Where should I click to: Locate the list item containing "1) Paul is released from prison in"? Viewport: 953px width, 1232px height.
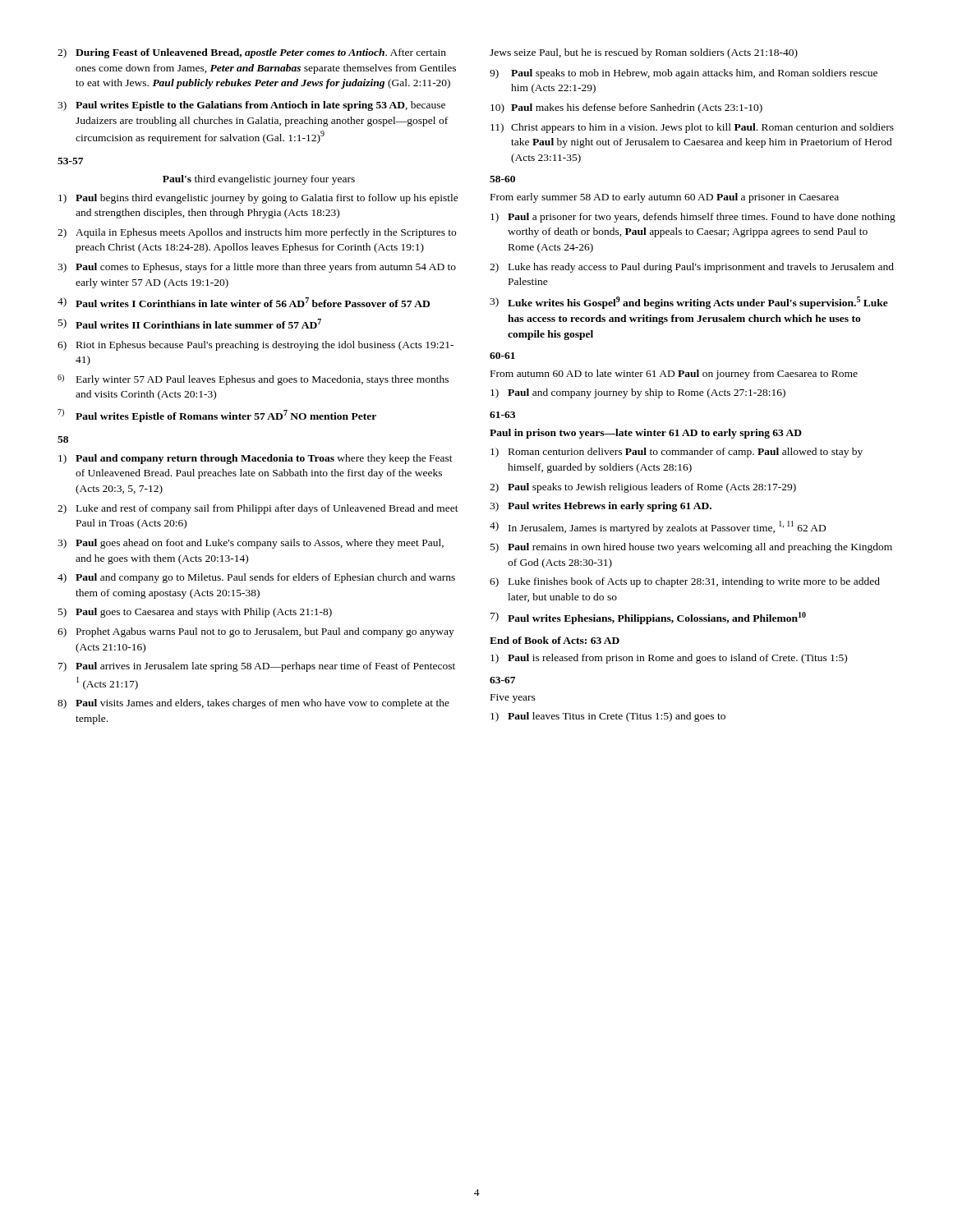point(669,658)
